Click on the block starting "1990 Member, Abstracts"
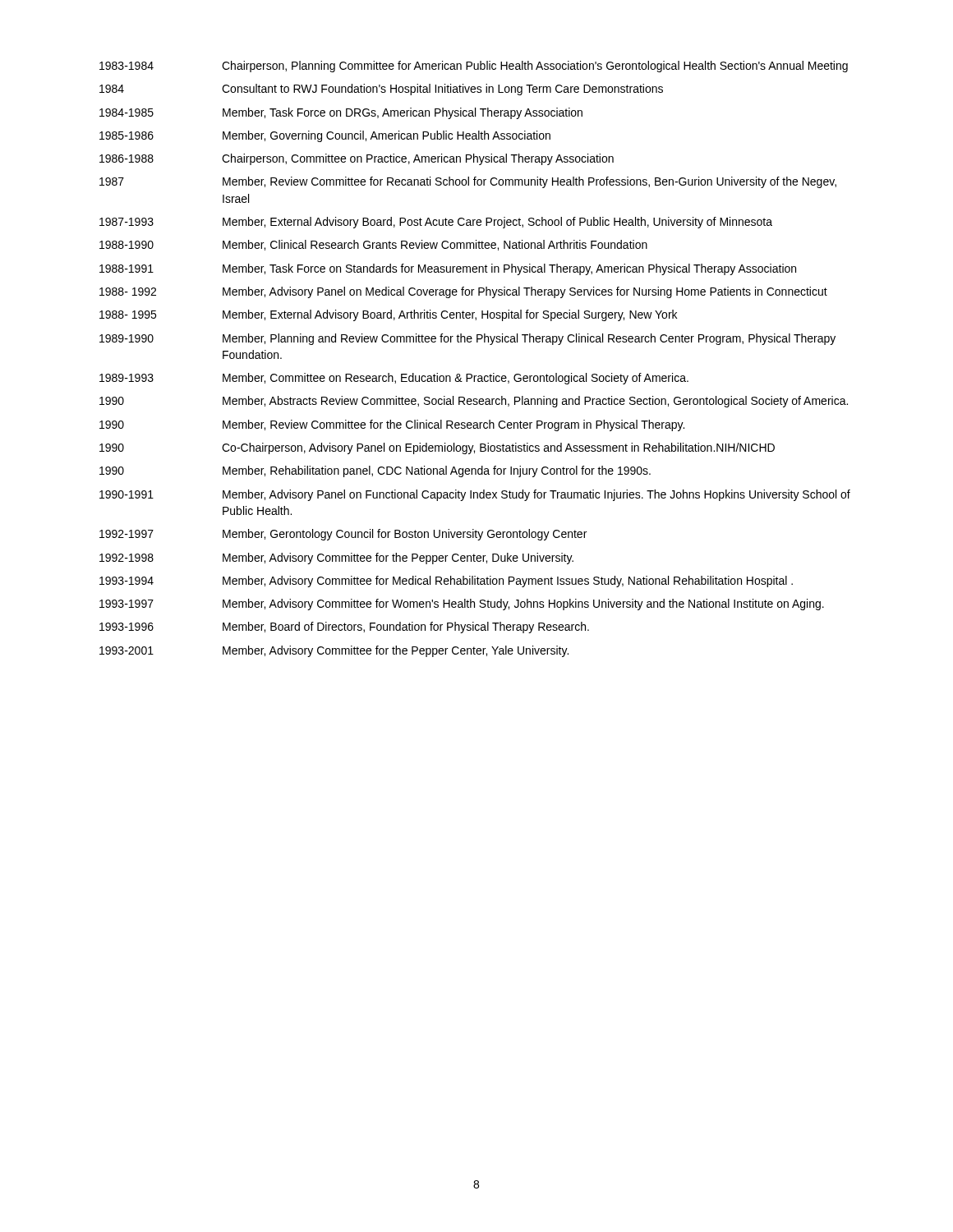This screenshot has width=953, height=1232. click(x=476, y=401)
